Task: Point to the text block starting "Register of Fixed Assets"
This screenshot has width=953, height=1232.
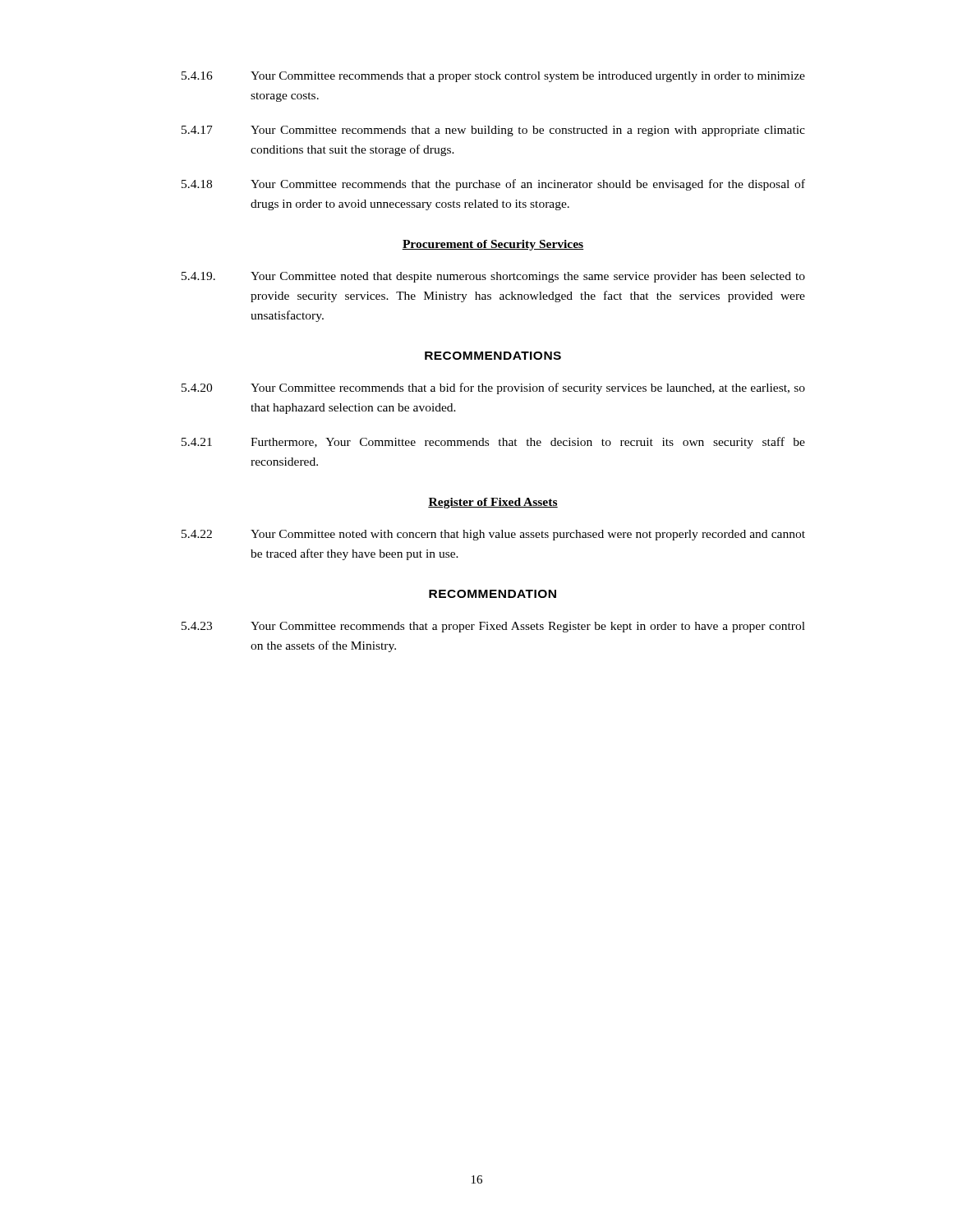Action: (493, 502)
